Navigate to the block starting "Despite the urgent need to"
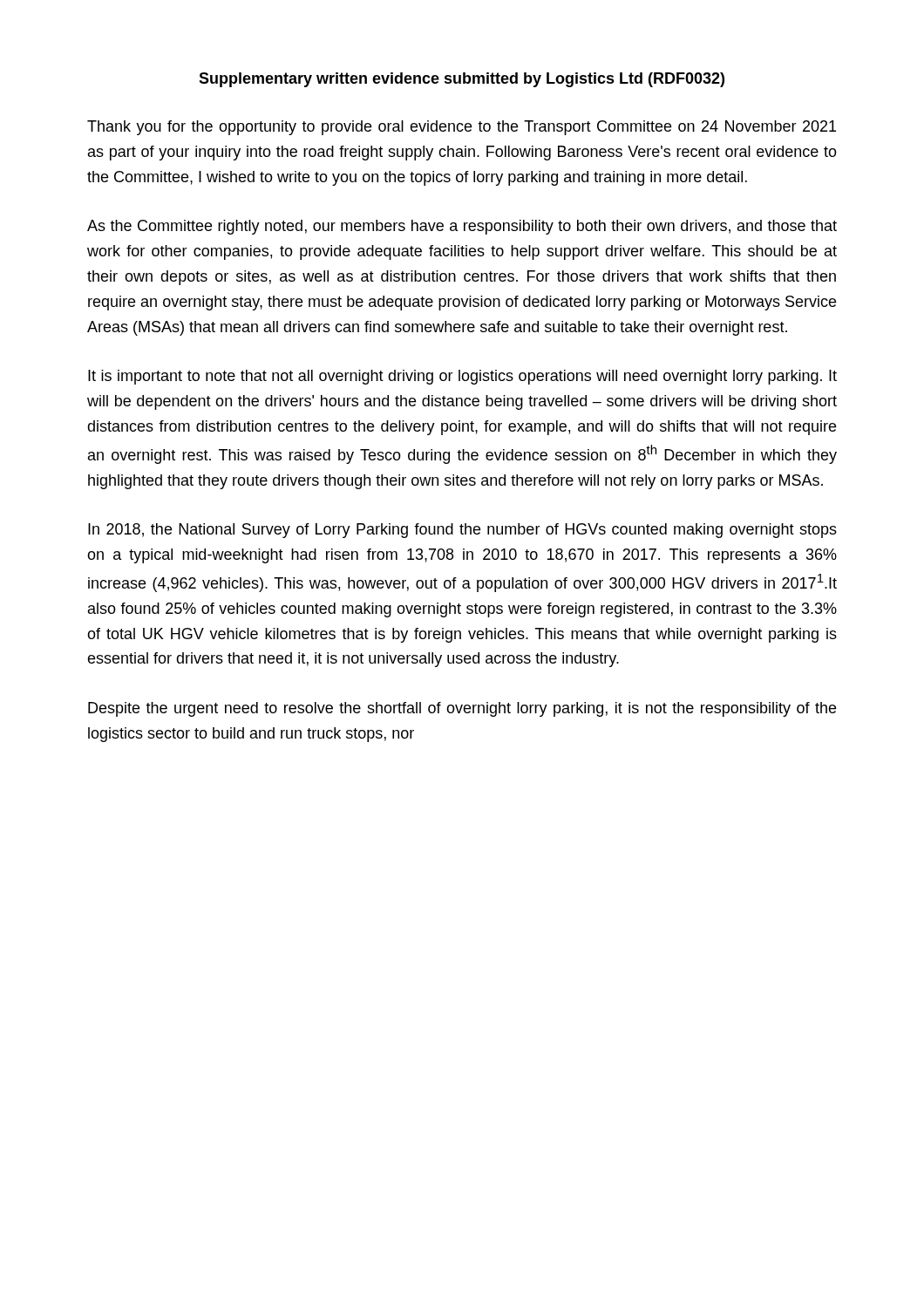 [462, 721]
